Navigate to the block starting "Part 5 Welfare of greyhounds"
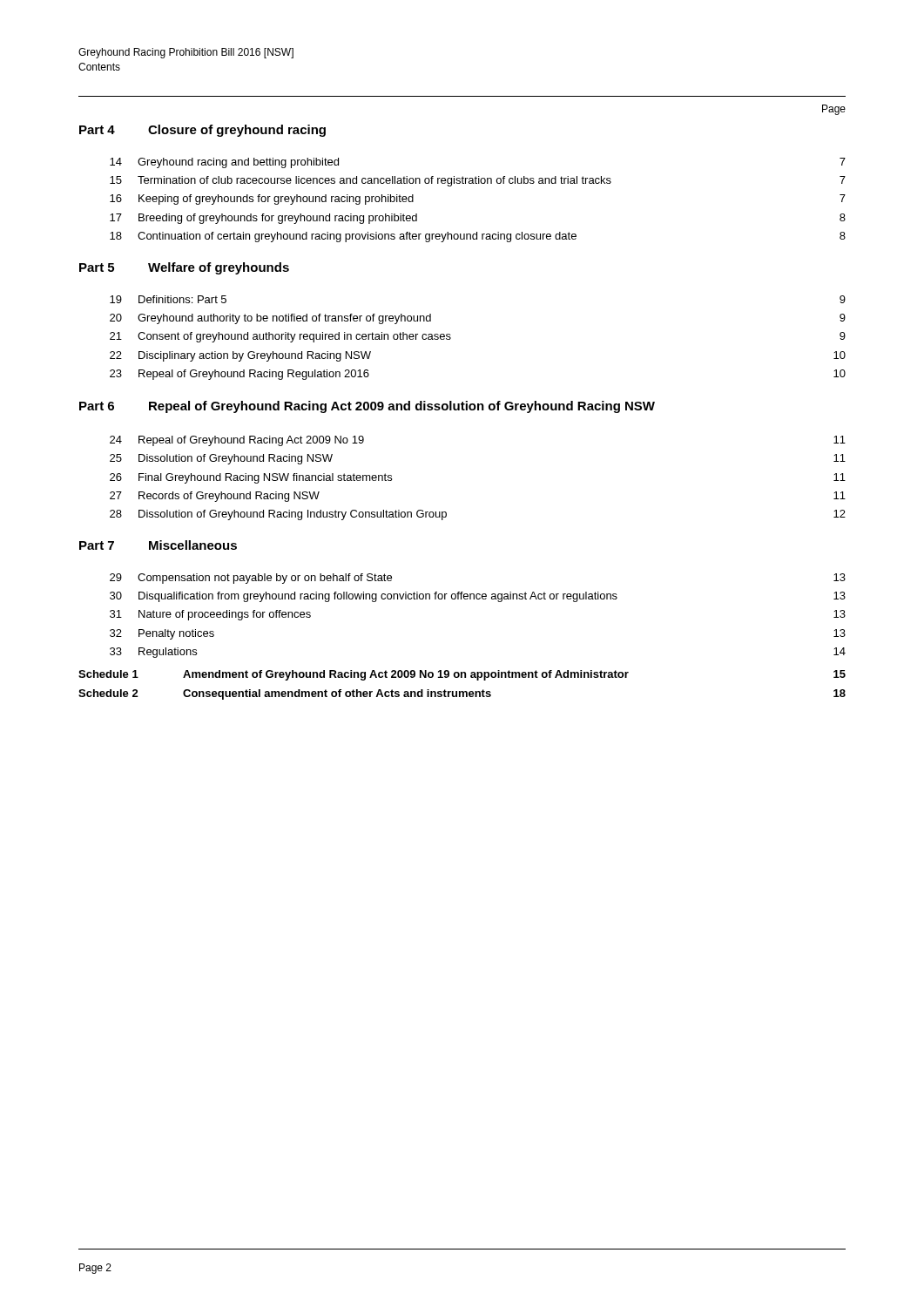 click(x=184, y=268)
